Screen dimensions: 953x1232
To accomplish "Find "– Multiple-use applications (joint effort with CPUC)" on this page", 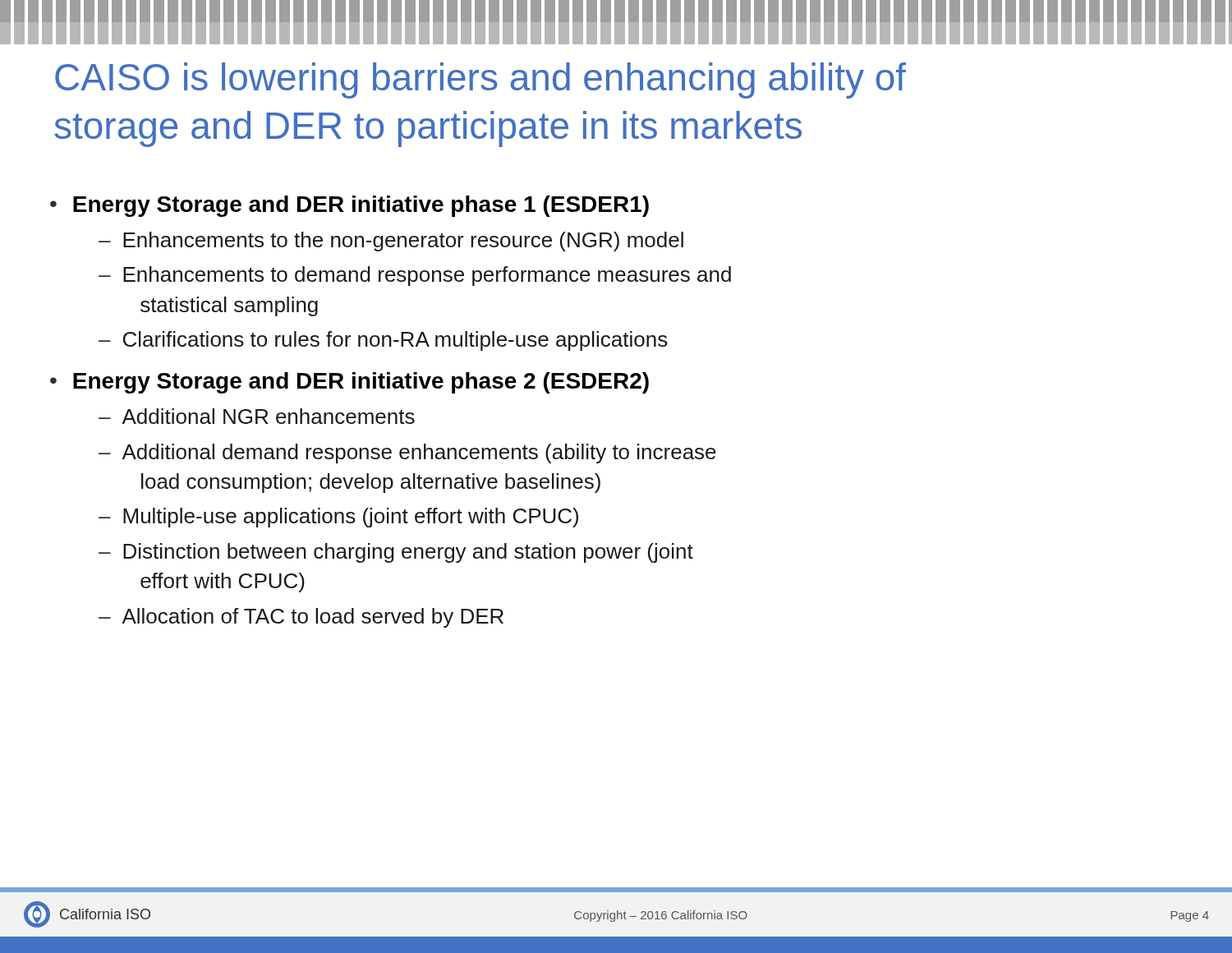I will point(339,516).
